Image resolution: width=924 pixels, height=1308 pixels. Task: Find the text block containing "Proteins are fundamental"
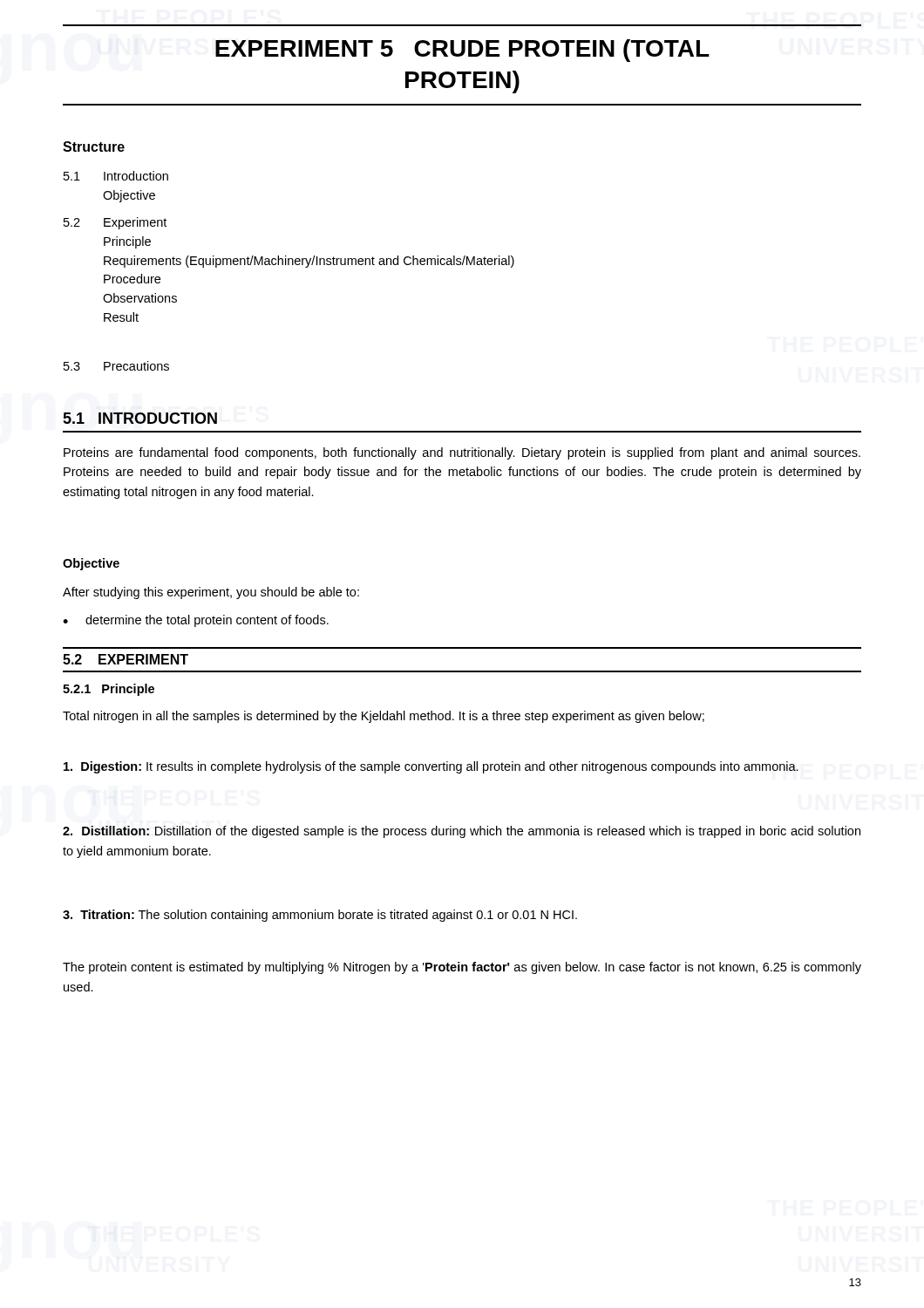pos(462,472)
